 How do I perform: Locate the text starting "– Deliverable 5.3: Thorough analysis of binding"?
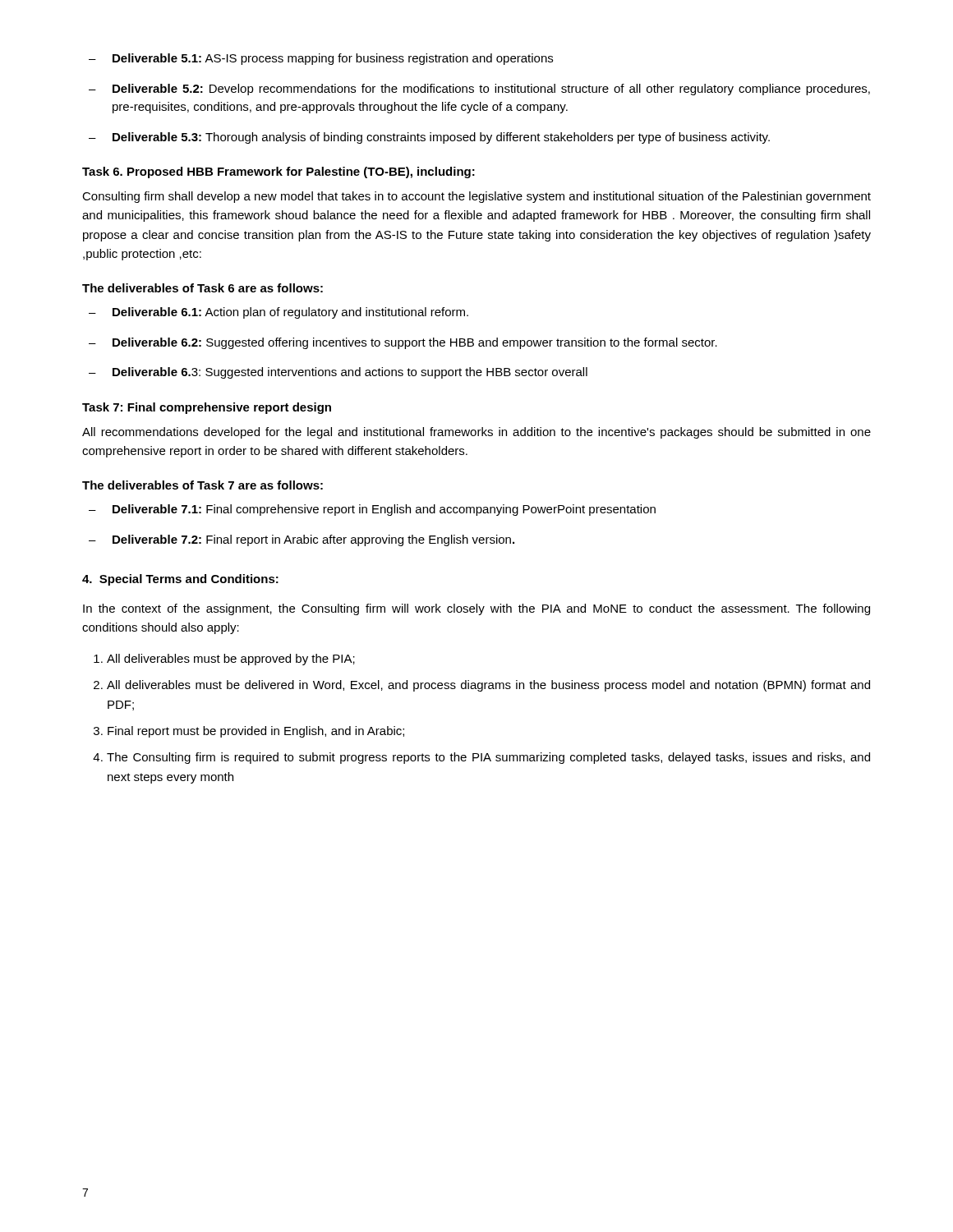pos(476,137)
